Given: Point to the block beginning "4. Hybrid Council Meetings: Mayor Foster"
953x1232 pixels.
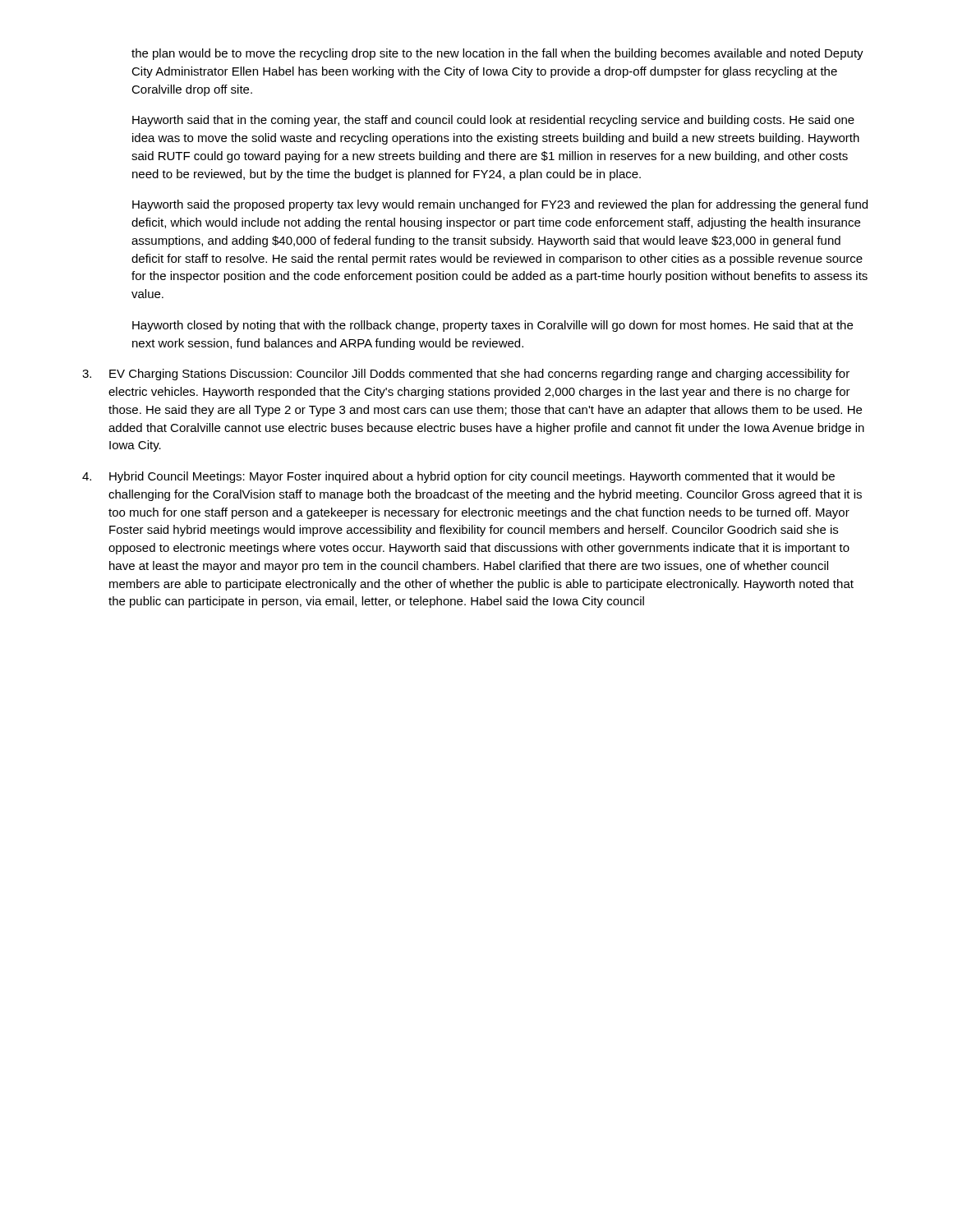Looking at the screenshot, I should [x=476, y=539].
